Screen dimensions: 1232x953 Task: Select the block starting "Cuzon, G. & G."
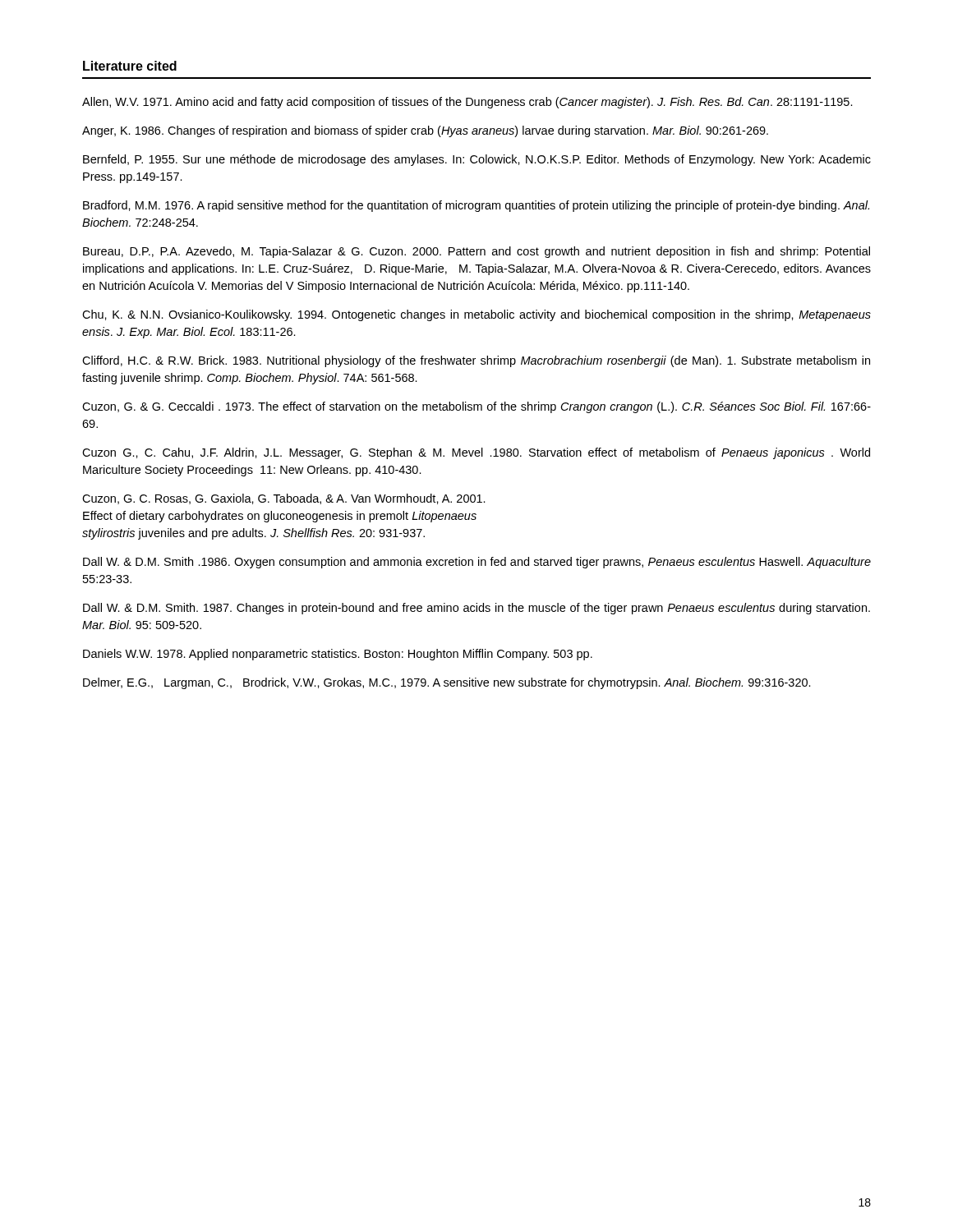476,415
